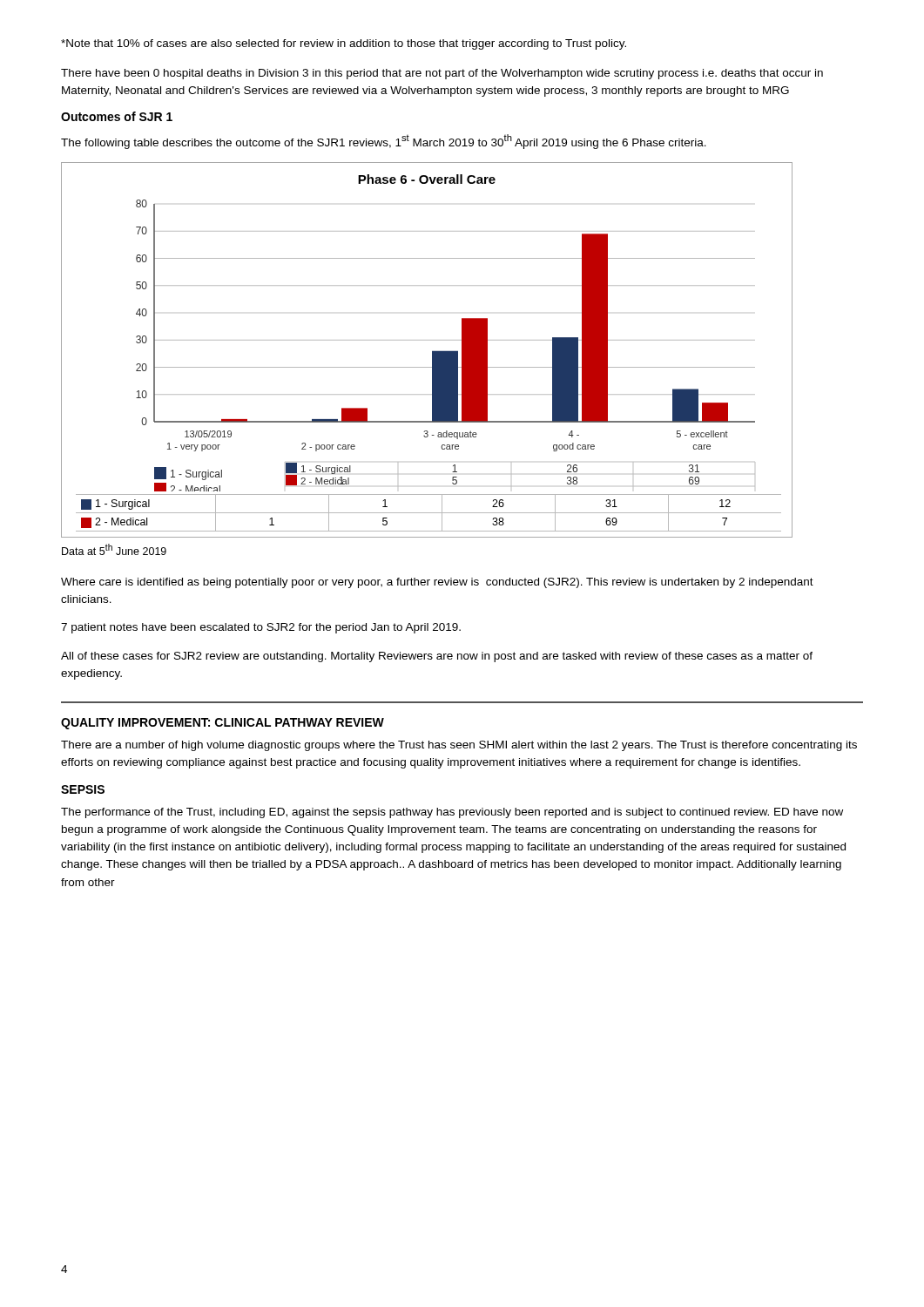
Task: Select the text block that reads "Where care is"
Action: tap(437, 590)
